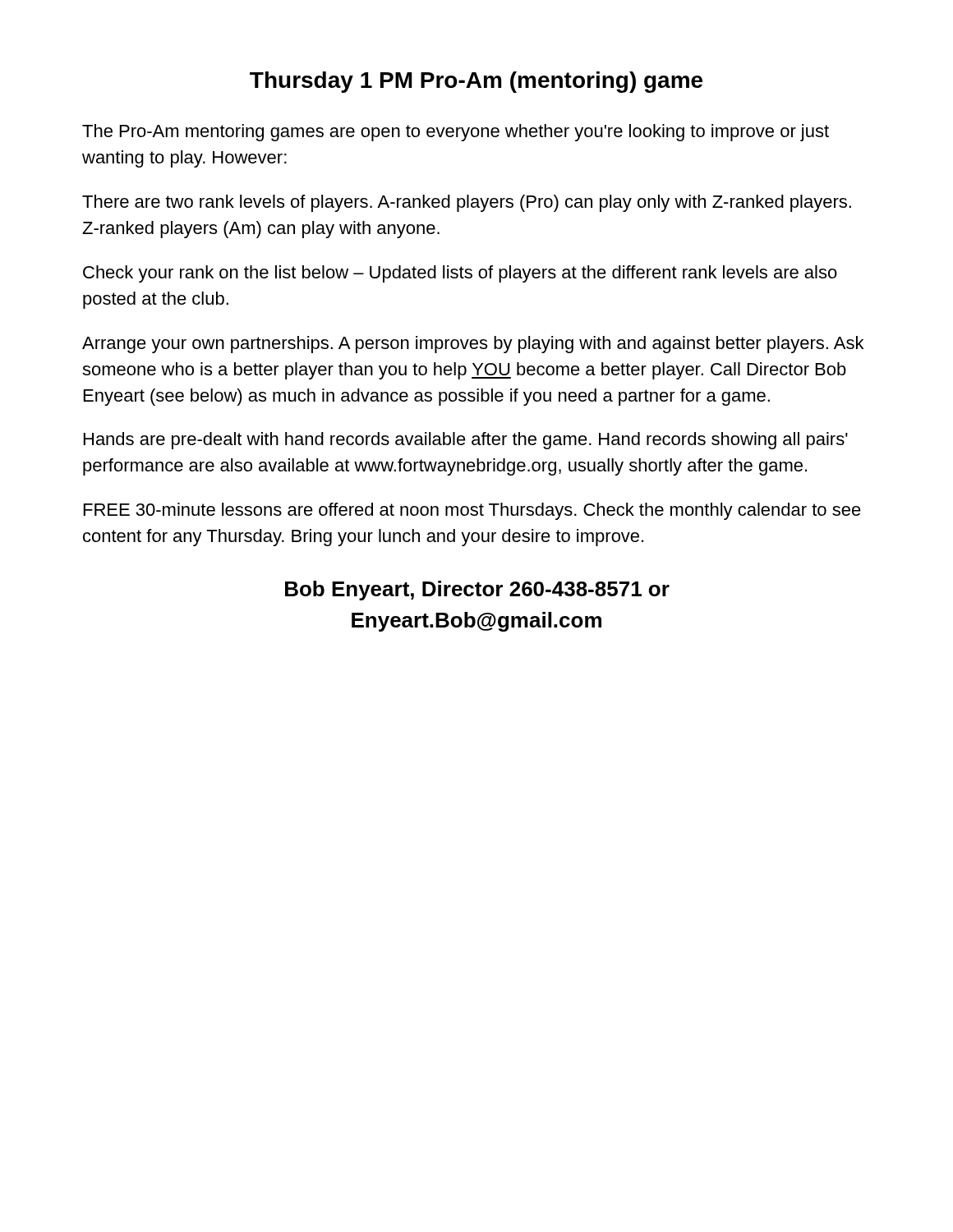Locate the title that reads "Thursday 1 PM"
953x1232 pixels.
pos(476,80)
